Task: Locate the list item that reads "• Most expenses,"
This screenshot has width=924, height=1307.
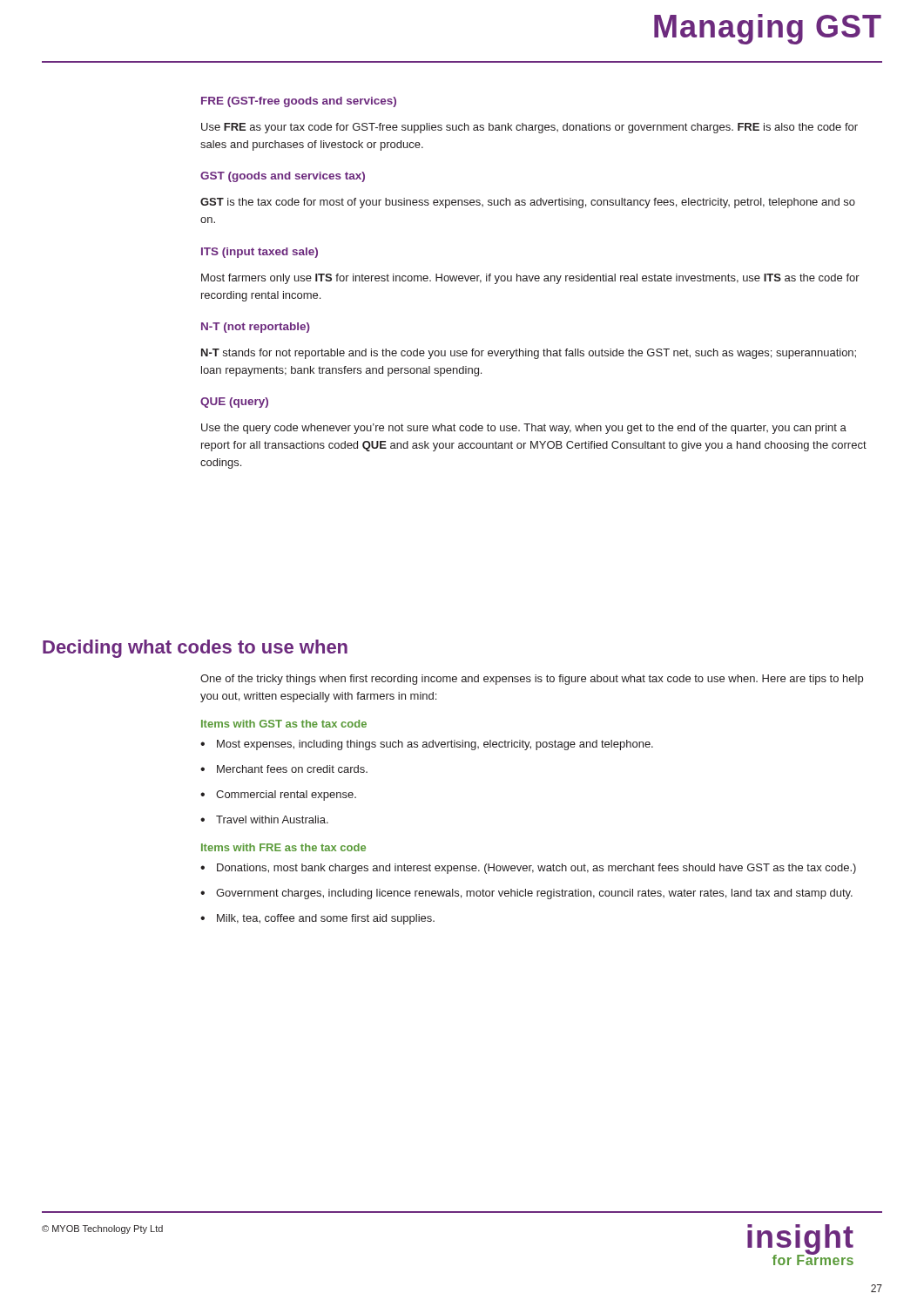Action: point(427,745)
